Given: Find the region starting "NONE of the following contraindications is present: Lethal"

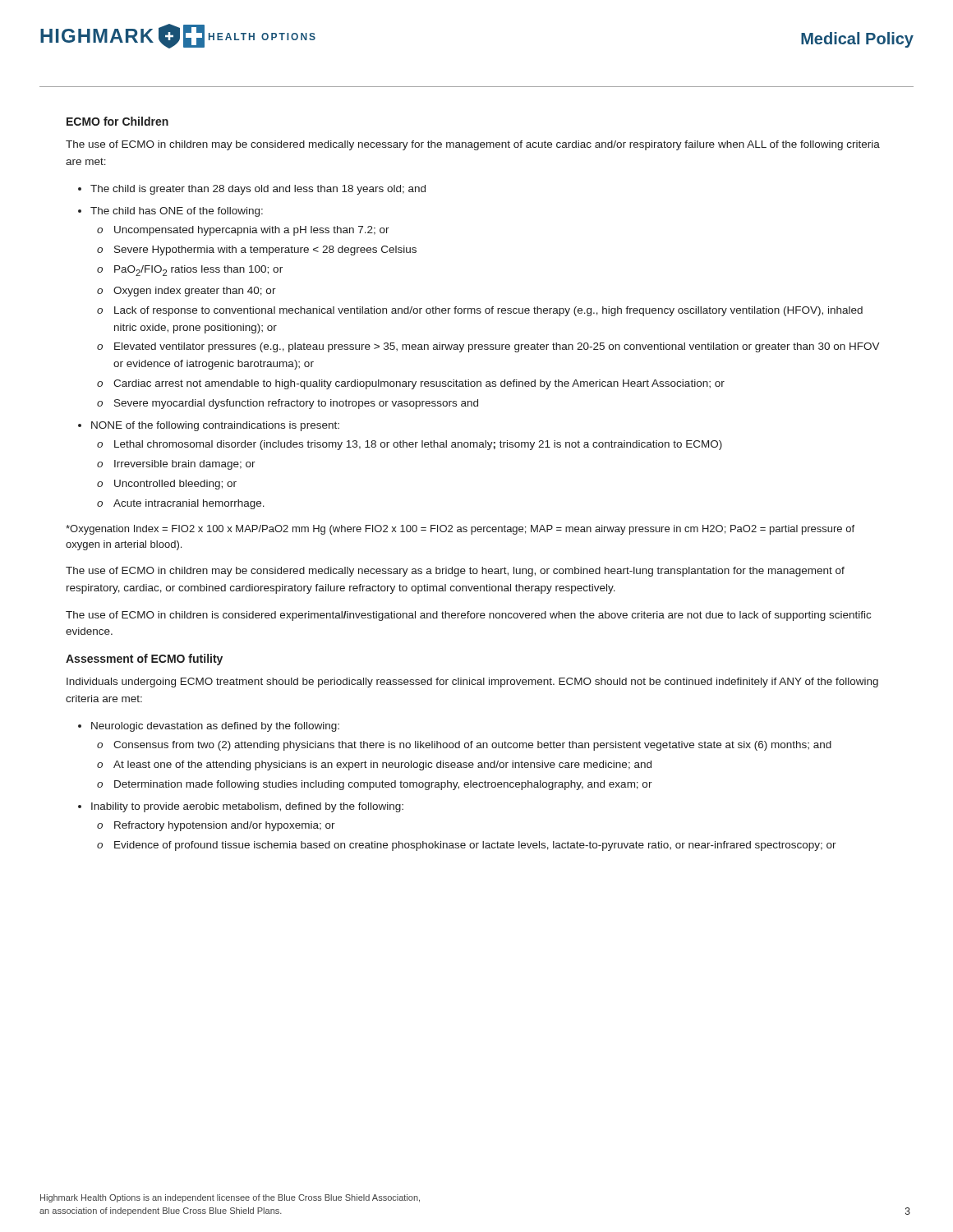Looking at the screenshot, I should pyautogui.click(x=209, y=426).
